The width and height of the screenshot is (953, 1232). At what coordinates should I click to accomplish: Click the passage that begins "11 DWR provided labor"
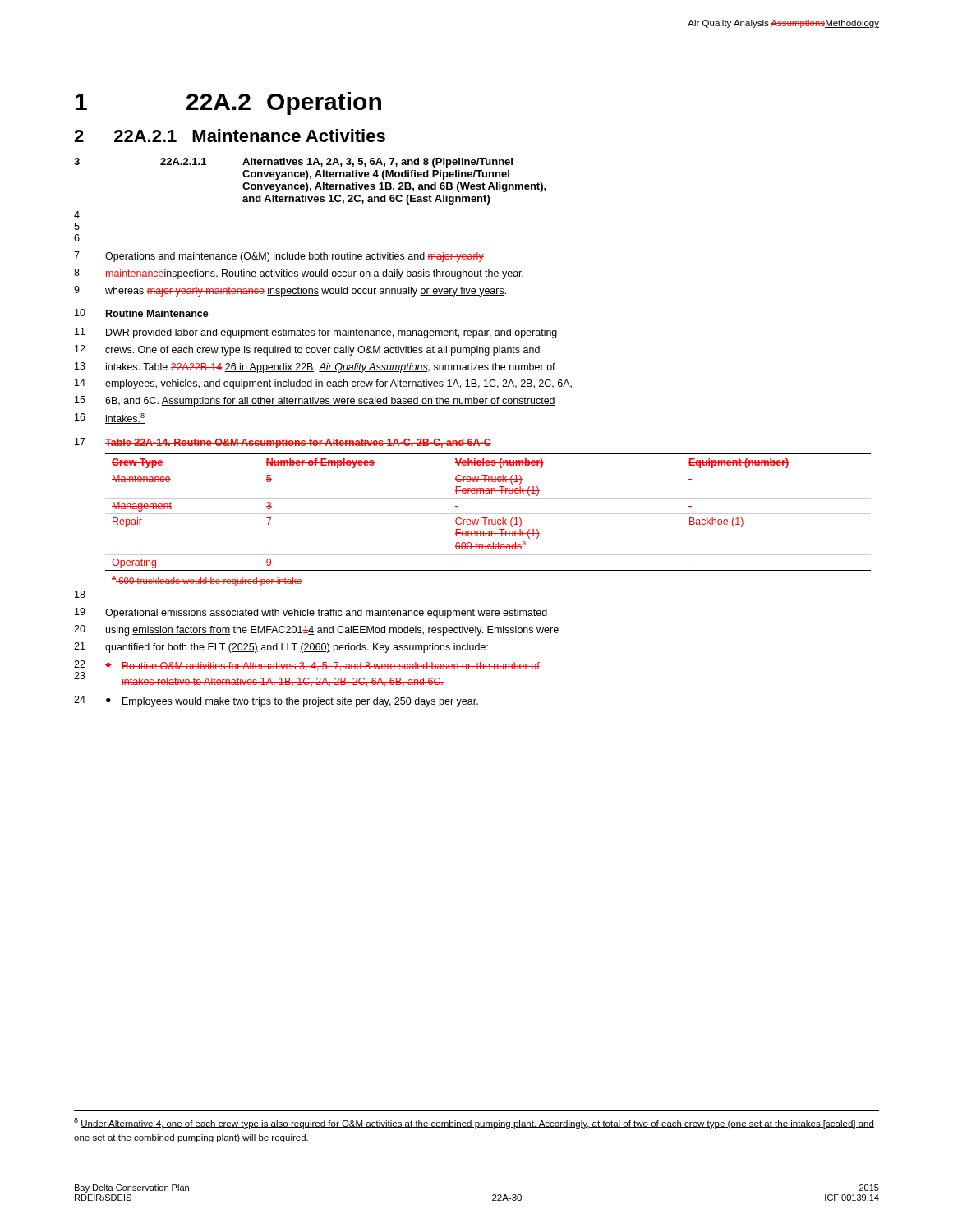pos(476,376)
